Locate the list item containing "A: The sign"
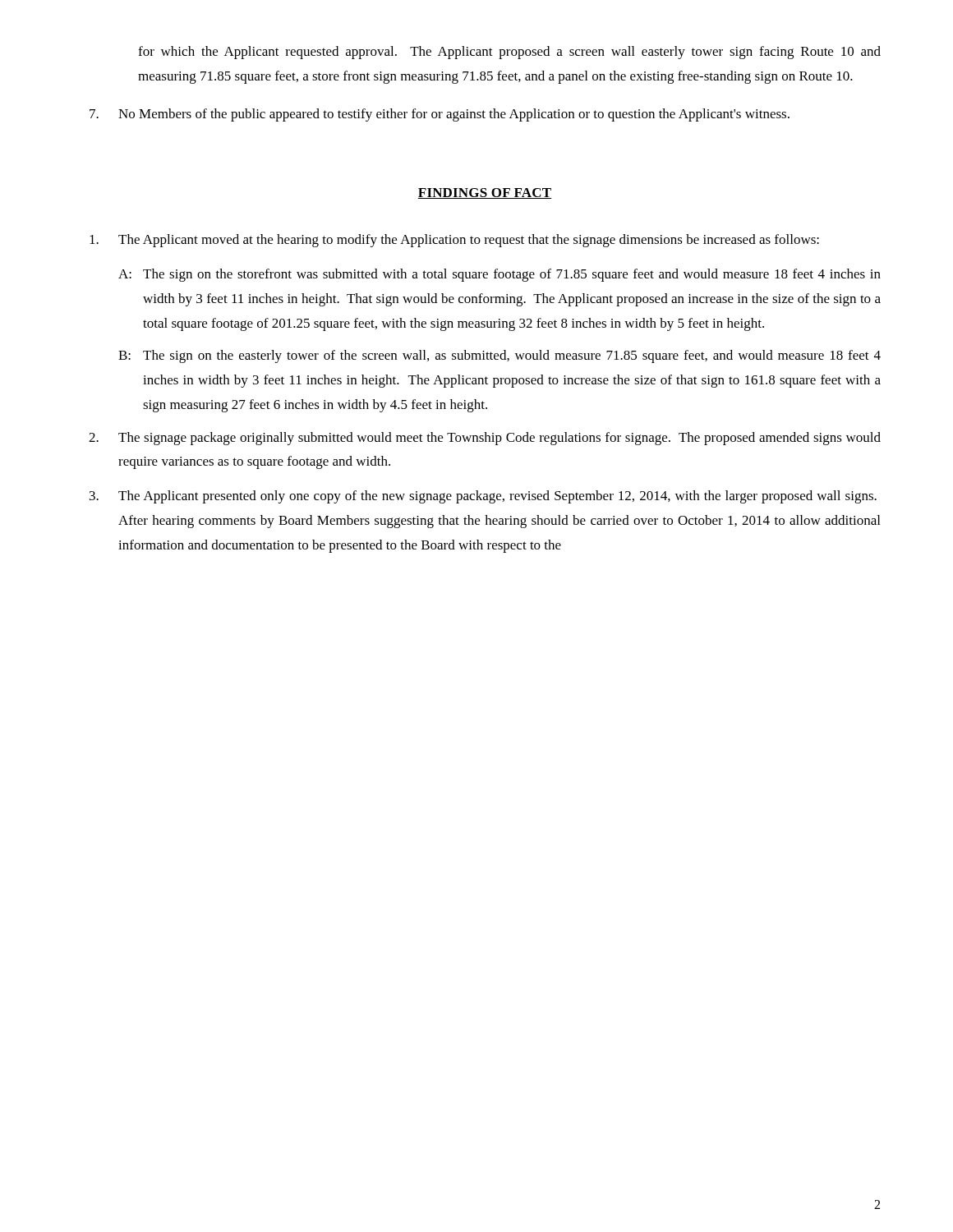The height and width of the screenshot is (1232, 953). pyautogui.click(x=499, y=299)
